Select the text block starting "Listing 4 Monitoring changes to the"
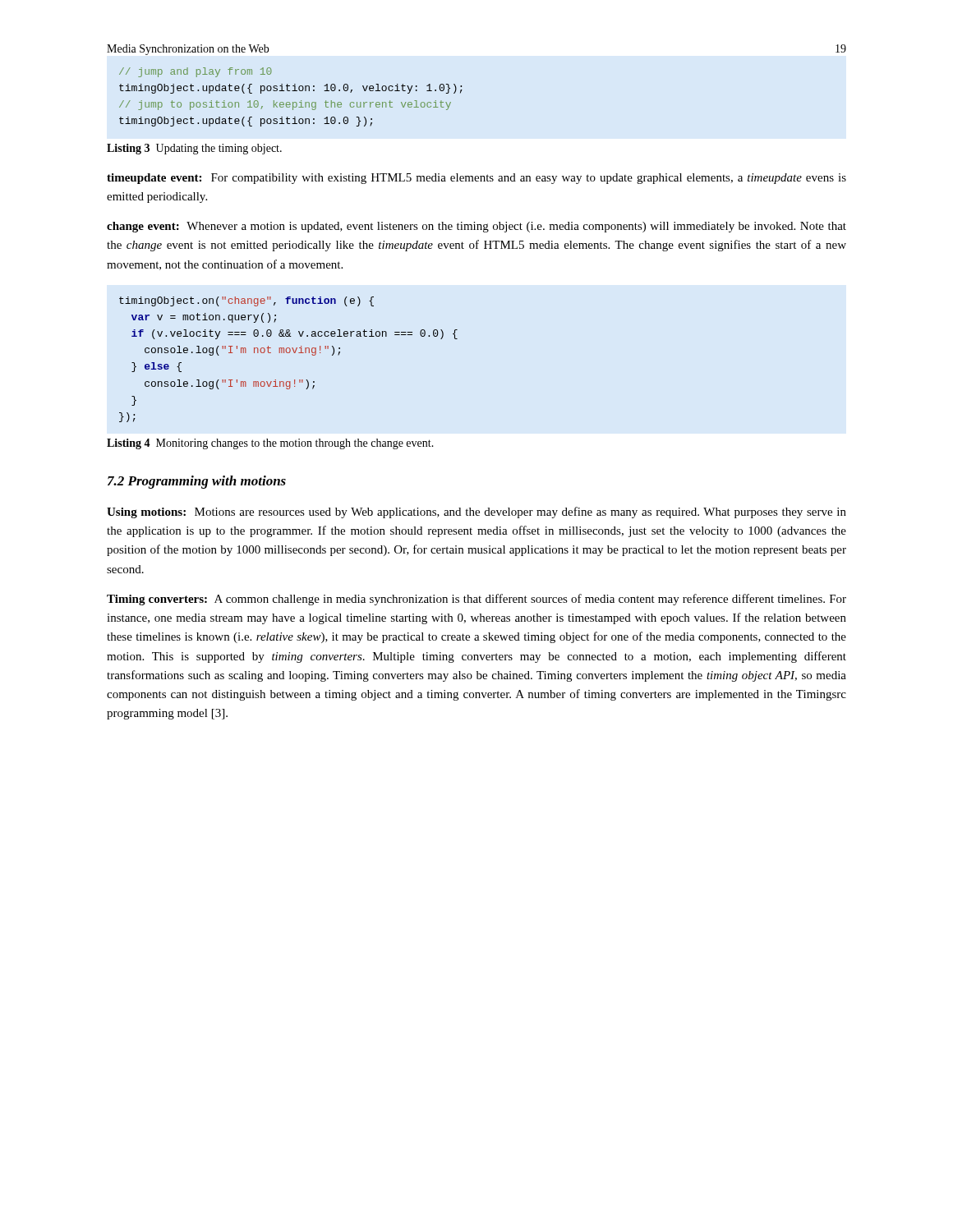Viewport: 953px width, 1232px height. click(270, 443)
